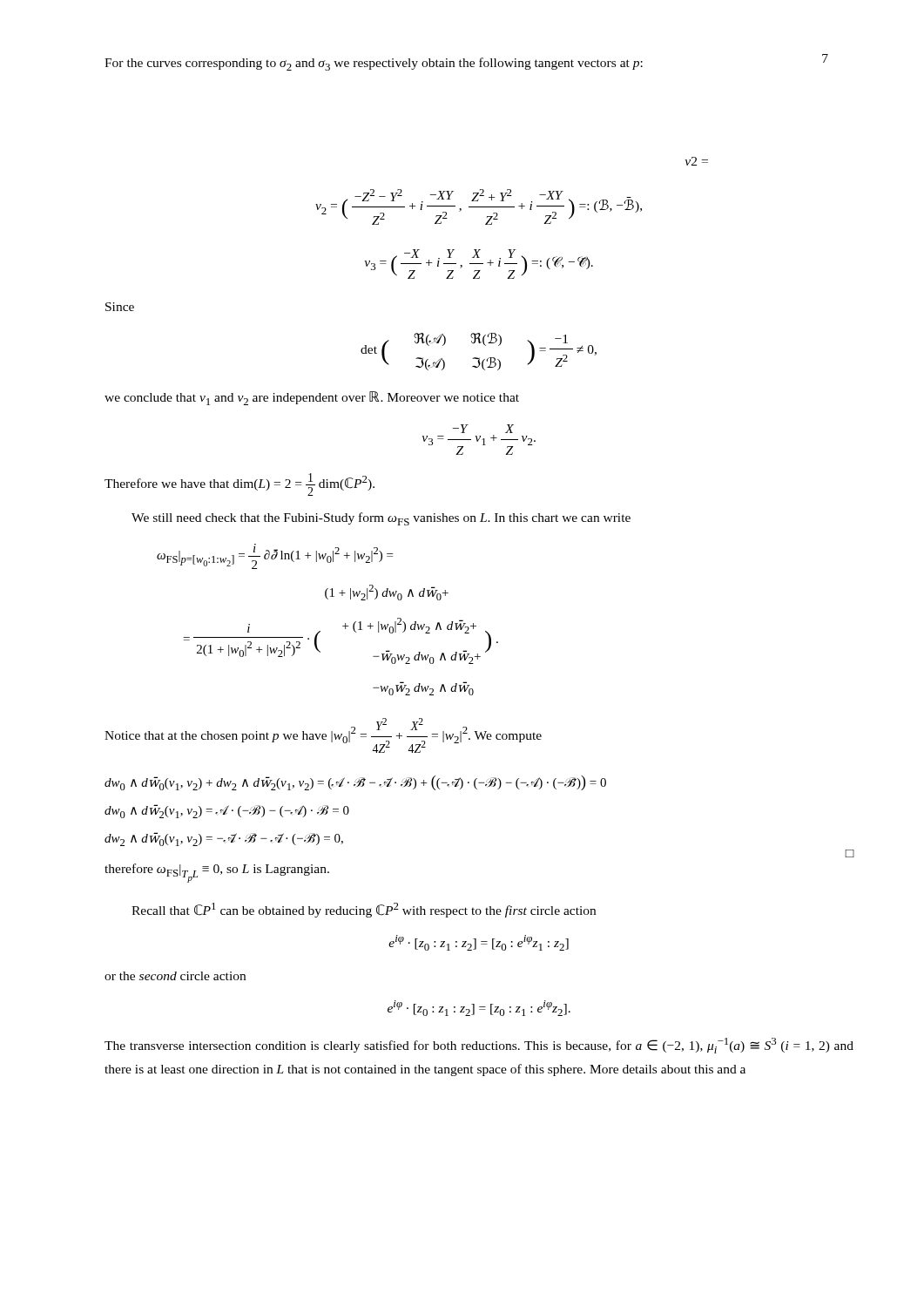
Task: Locate the text starting "we conclude that"
Action: (x=479, y=398)
